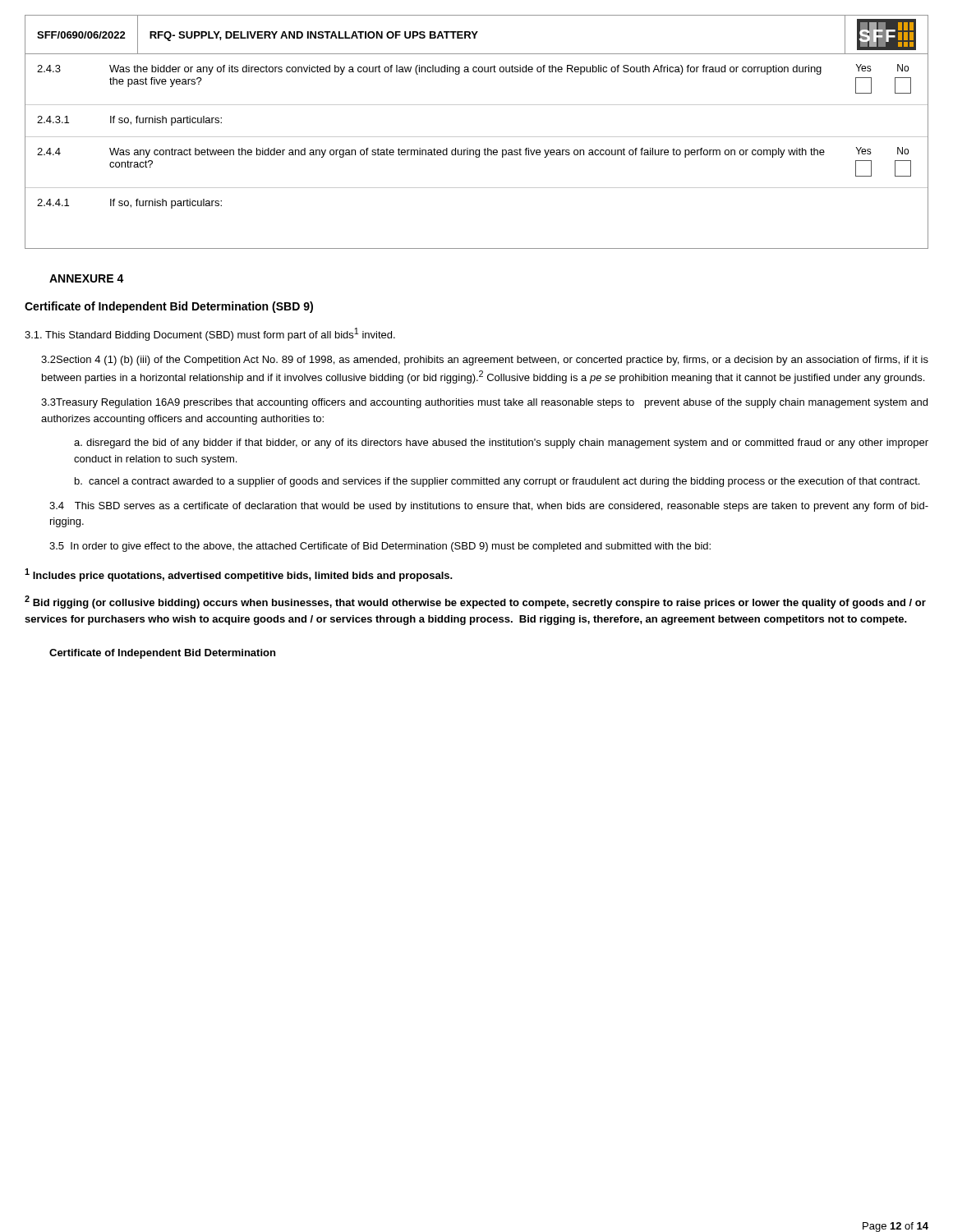Select the footnote containing "2 Bid rigging (or collusive bidding) occurs"
Image resolution: width=953 pixels, height=1232 pixels.
475,609
